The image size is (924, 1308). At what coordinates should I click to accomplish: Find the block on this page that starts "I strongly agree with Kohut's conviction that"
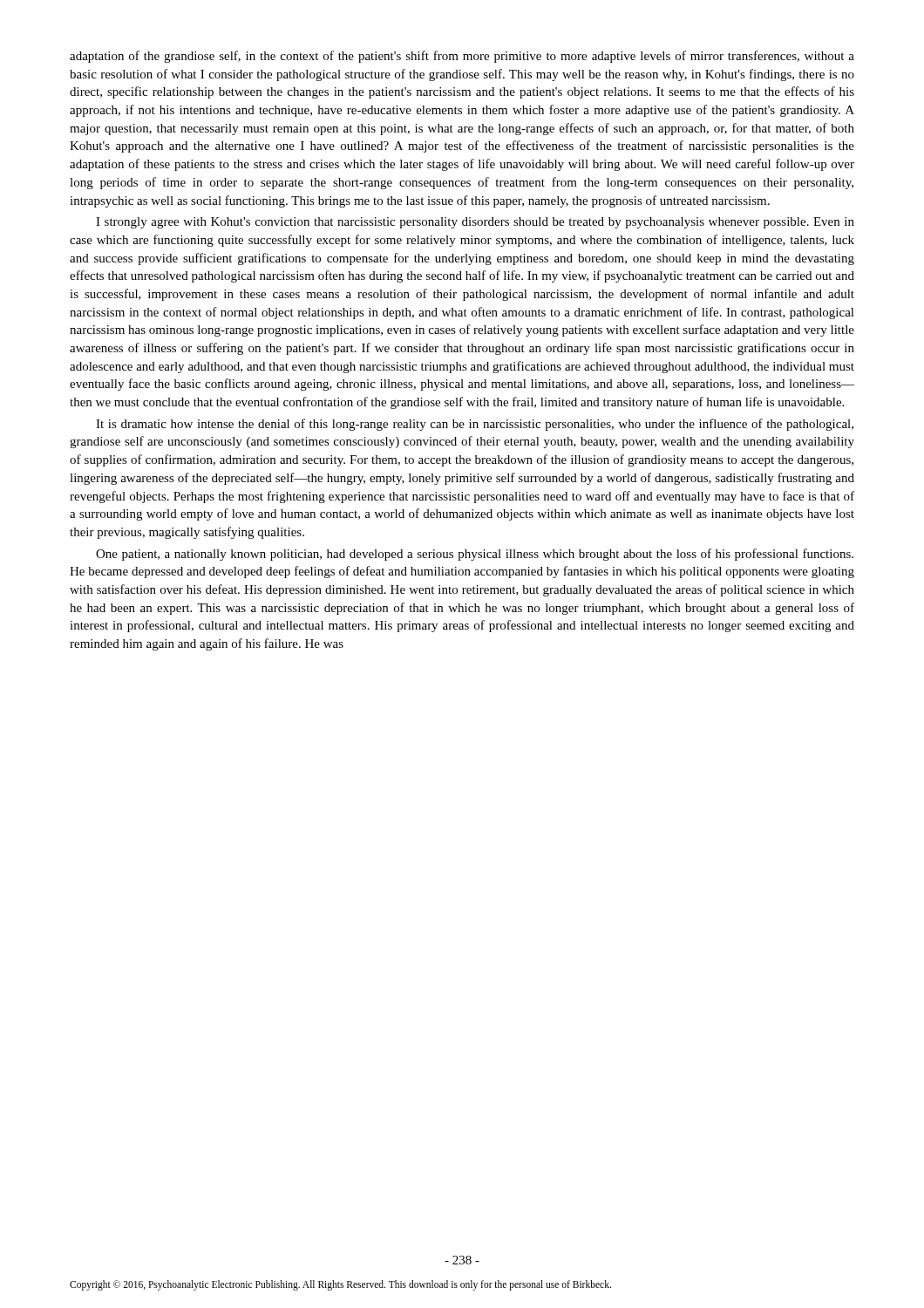tap(462, 312)
